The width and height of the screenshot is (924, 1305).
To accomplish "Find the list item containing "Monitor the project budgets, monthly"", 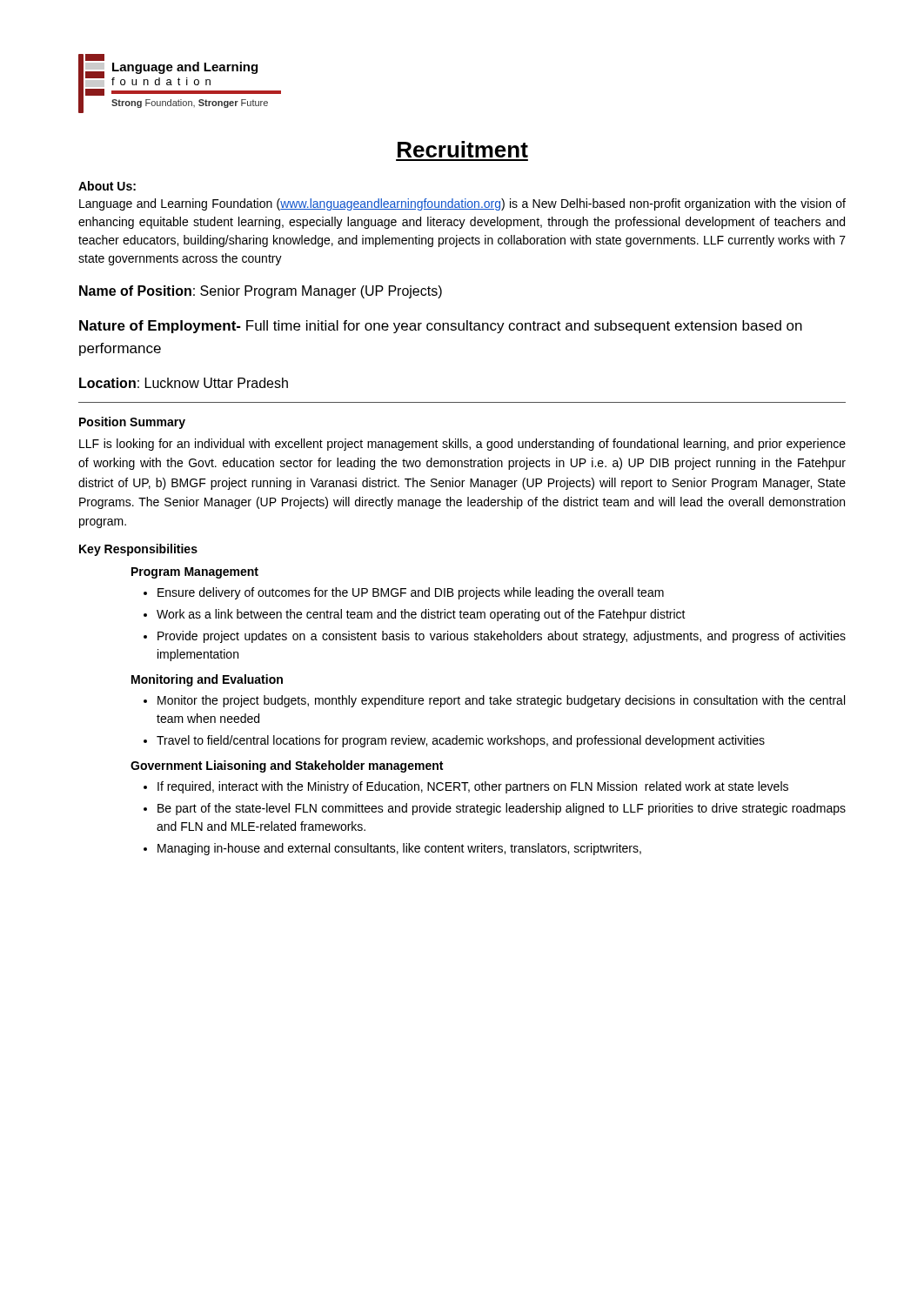I will pos(501,709).
